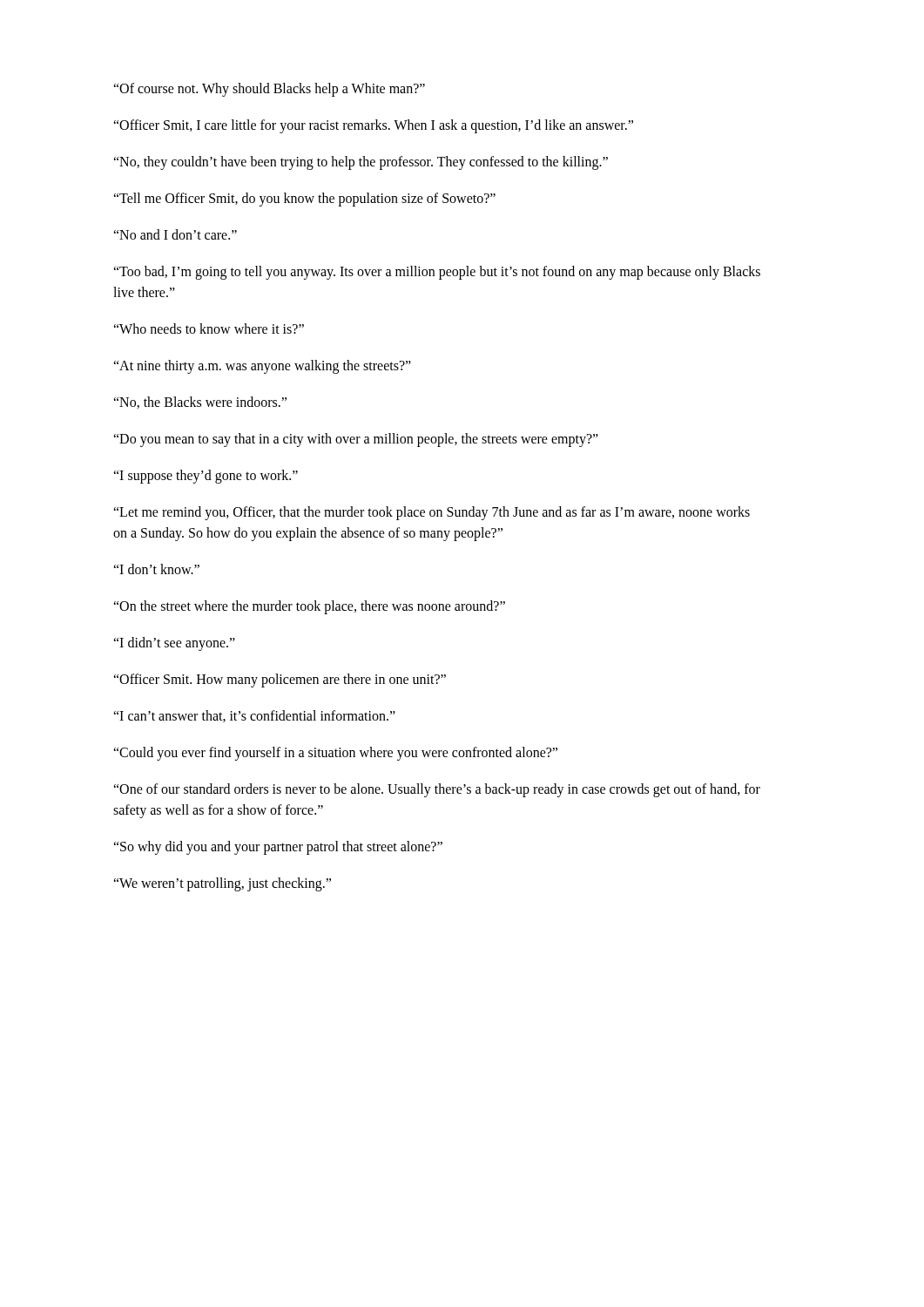Locate the text block with the text "“On the street where the"
Viewport: 924px width, 1307px height.
tap(309, 606)
